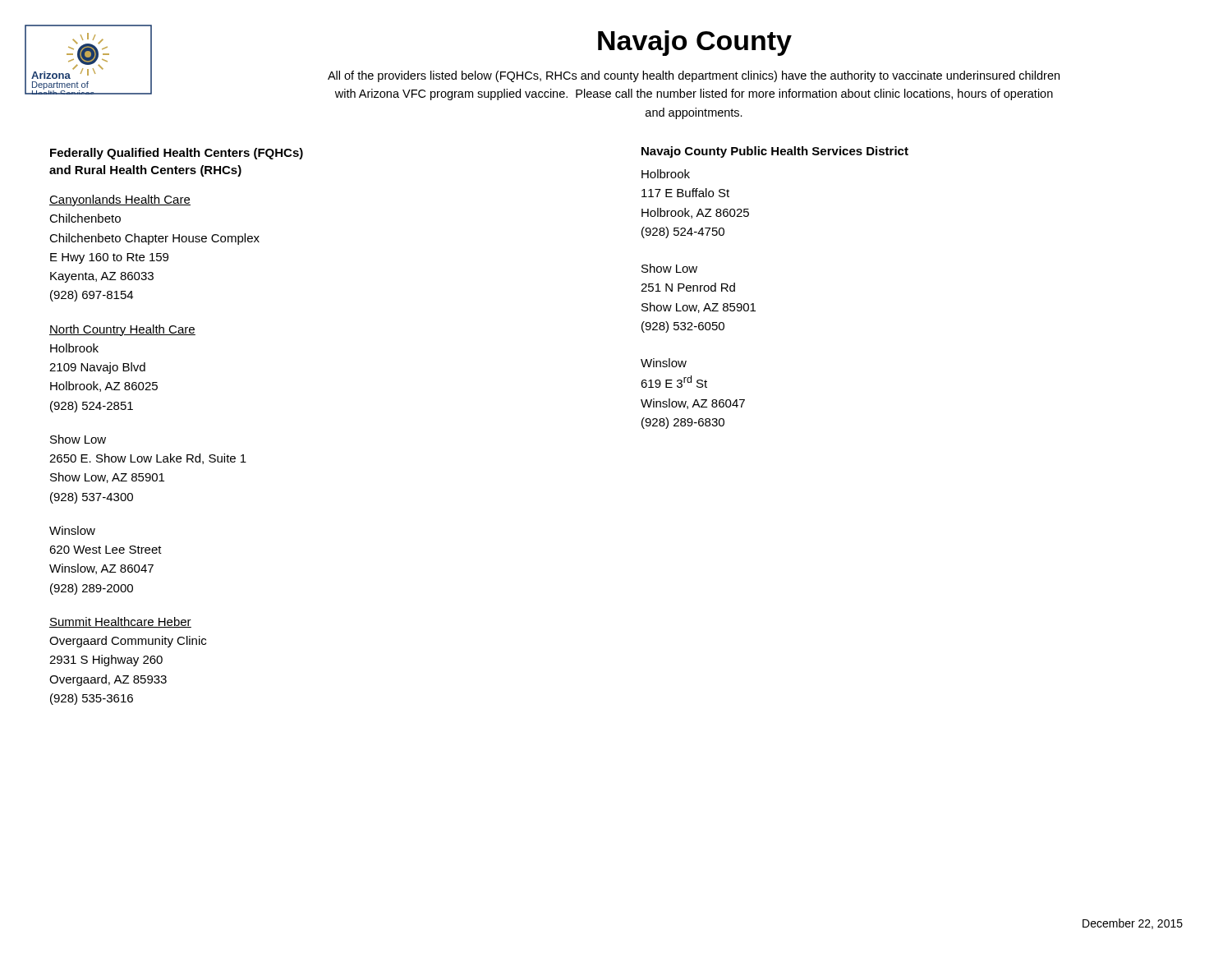The height and width of the screenshot is (953, 1232).
Task: Find the text block that says "Canyonlands Health Care Chilchenbeto Chilchenbeto"
Action: [x=120, y=200]
